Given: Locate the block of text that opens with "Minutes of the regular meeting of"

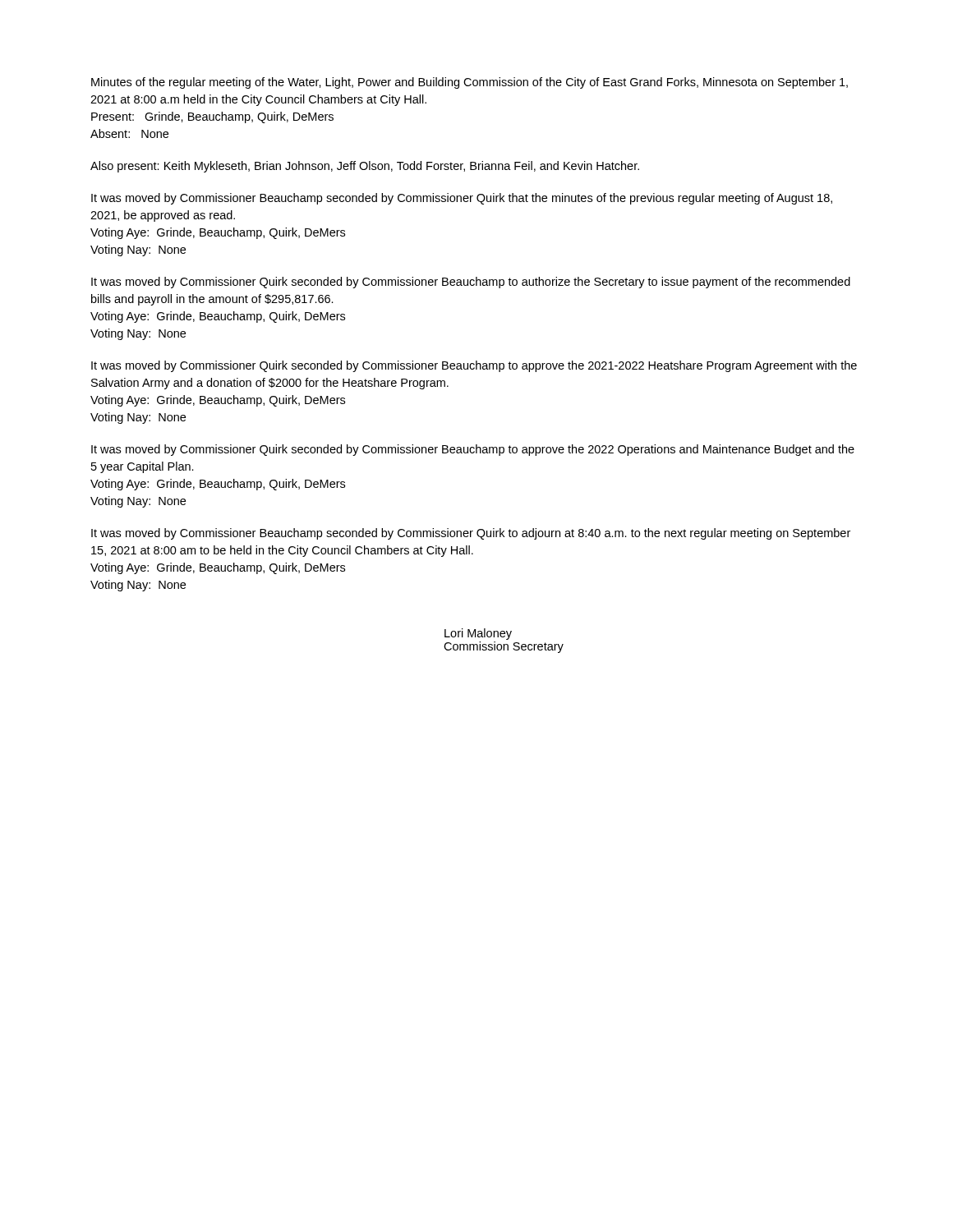Looking at the screenshot, I should (470, 83).
